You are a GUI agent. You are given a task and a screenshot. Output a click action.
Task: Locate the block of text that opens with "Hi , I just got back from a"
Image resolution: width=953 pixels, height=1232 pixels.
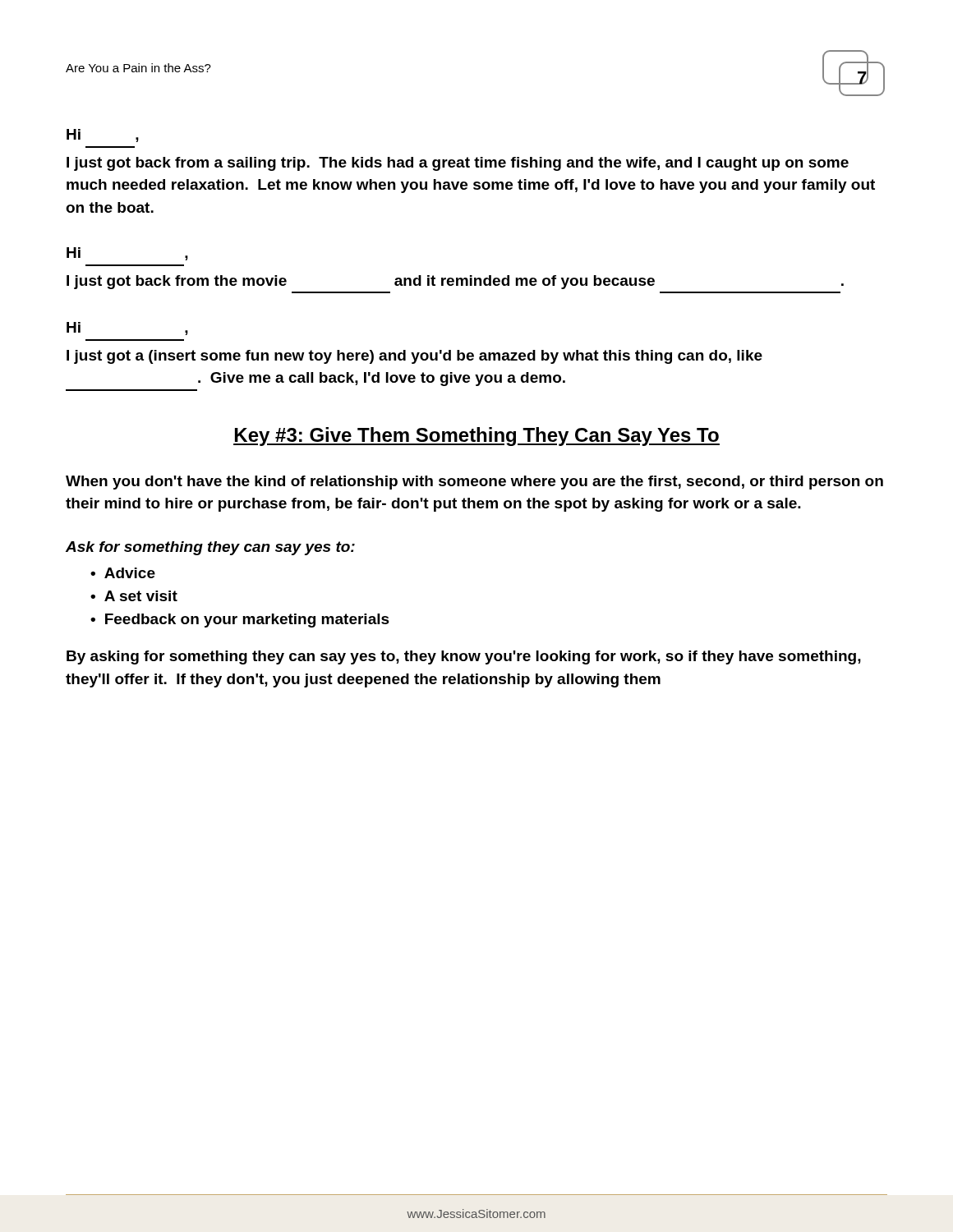click(476, 169)
